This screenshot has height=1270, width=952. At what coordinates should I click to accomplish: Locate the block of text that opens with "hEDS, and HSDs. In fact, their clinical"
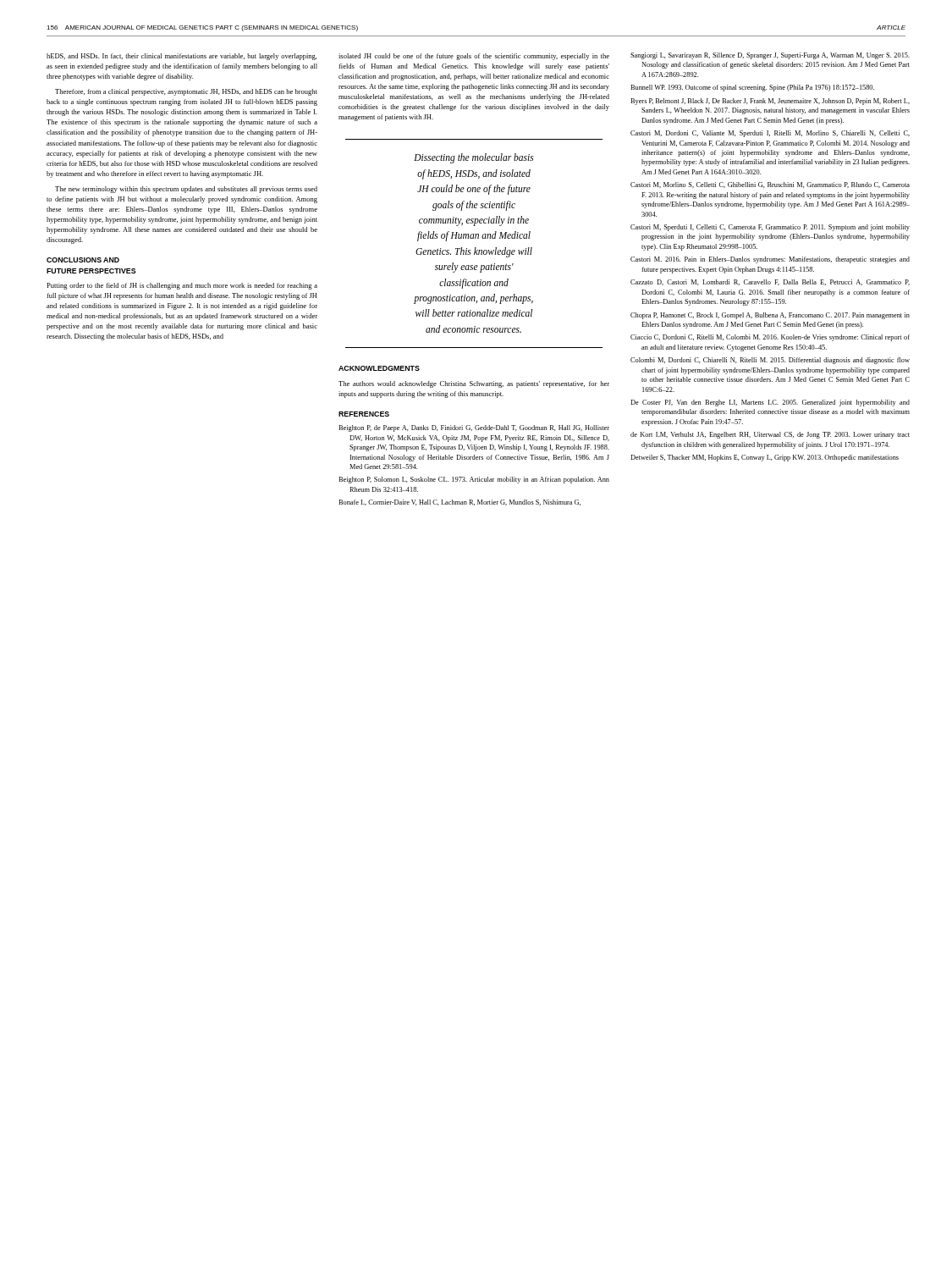182,148
